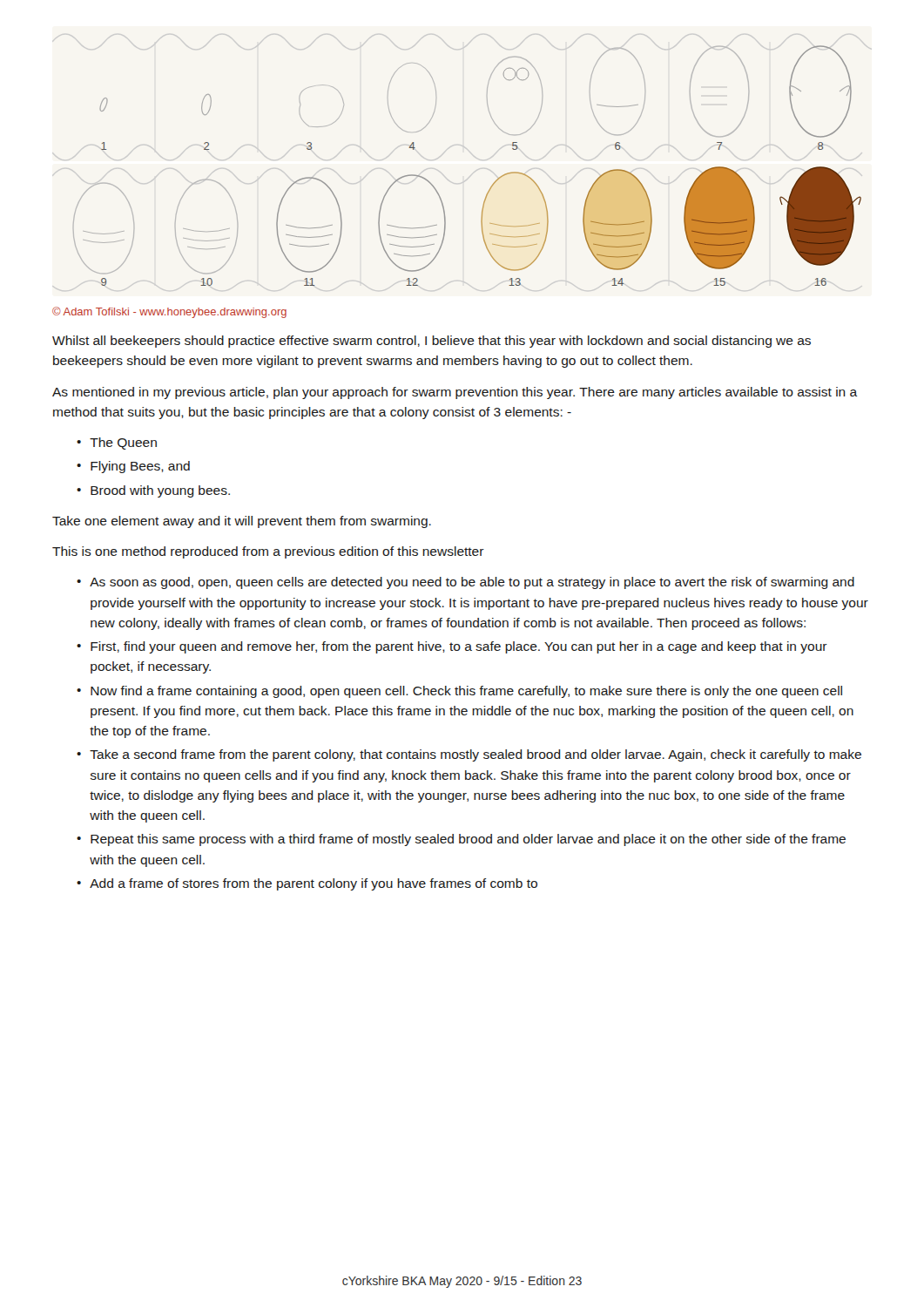
Task: Locate the block of text that opens with "Whilst all beekeepers should"
Action: click(432, 350)
